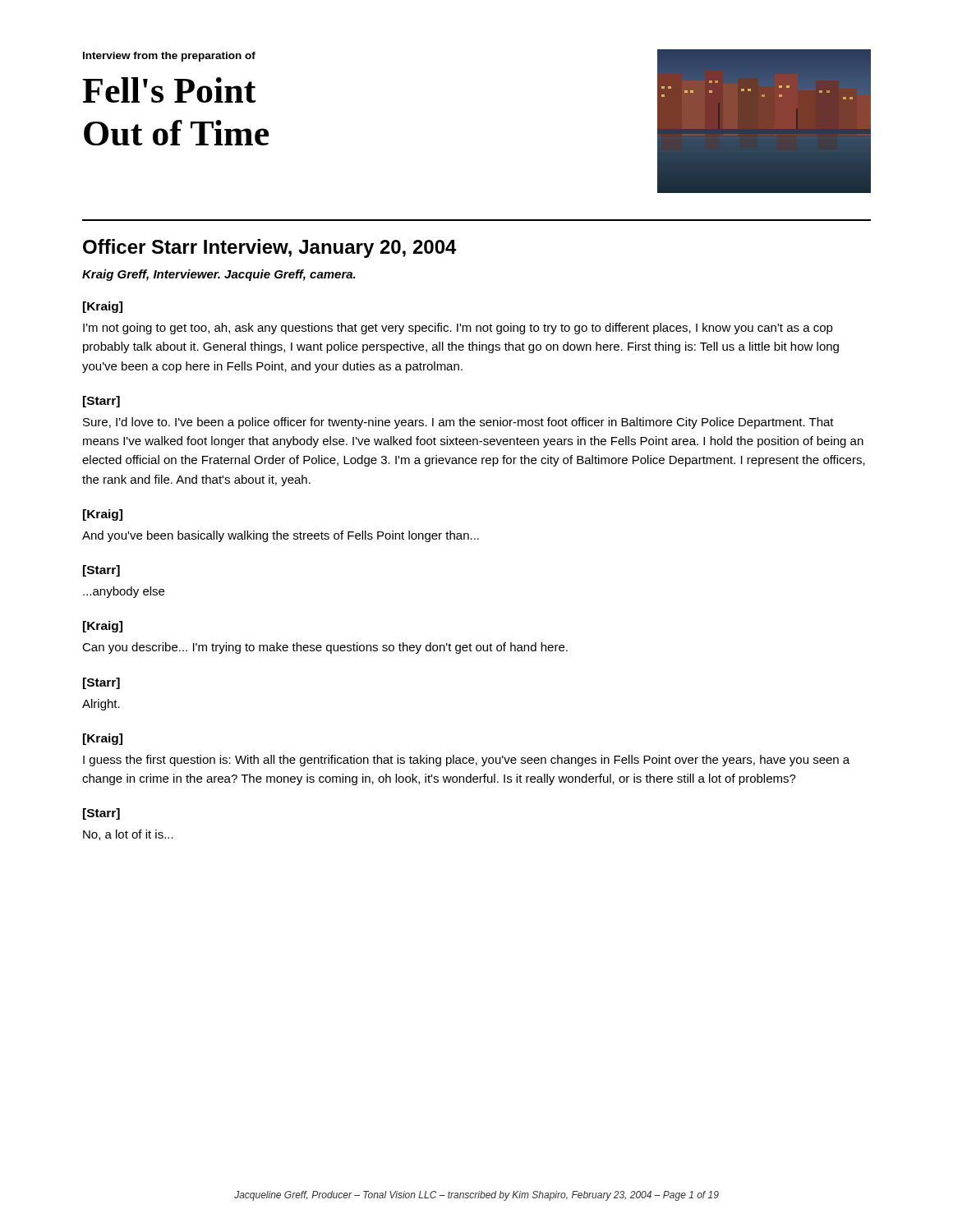This screenshot has width=953, height=1232.
Task: Select the element starting "I guess the first question is:"
Action: (466, 769)
